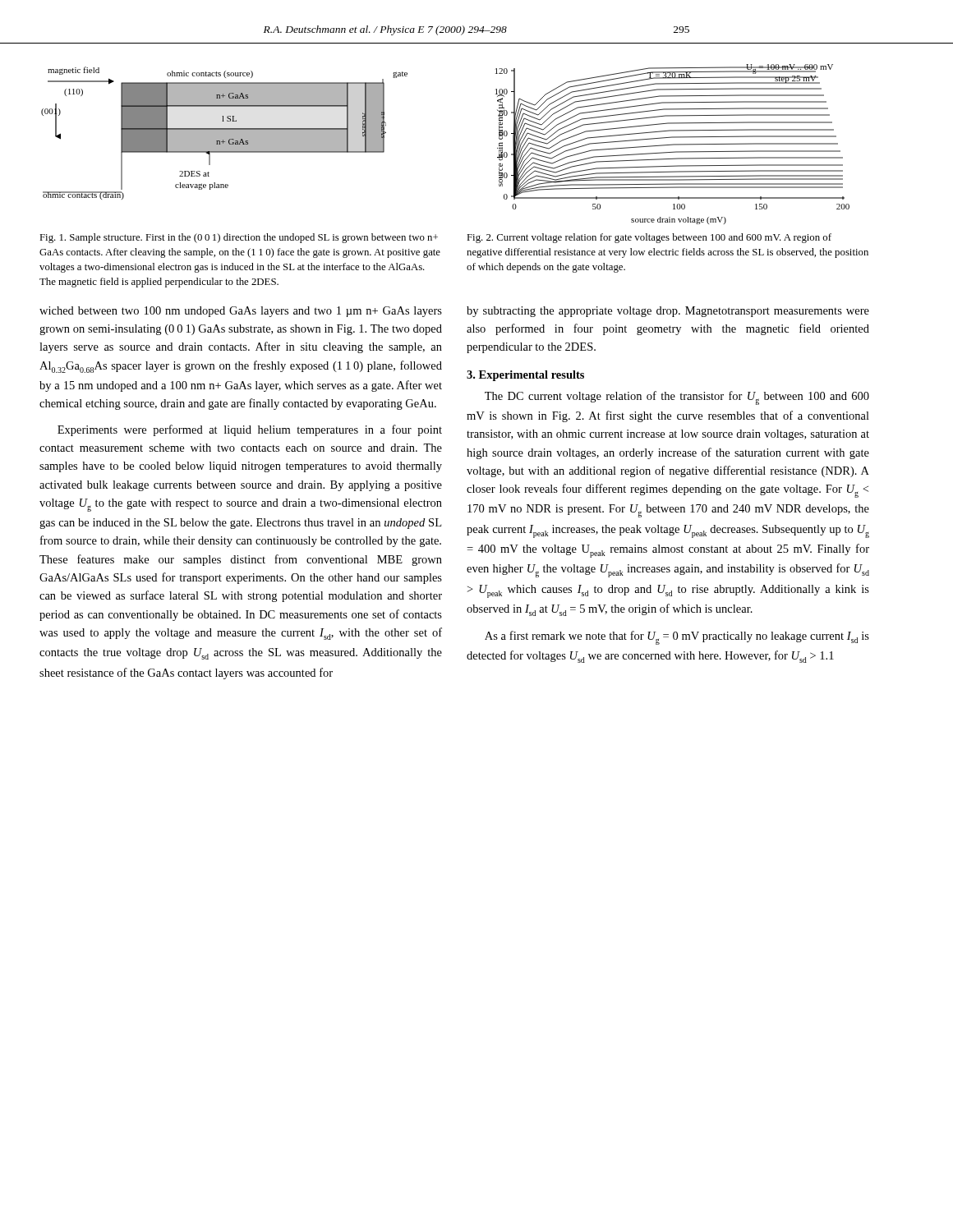Point to "3. Experimental results"
This screenshot has width=953, height=1232.
526,374
